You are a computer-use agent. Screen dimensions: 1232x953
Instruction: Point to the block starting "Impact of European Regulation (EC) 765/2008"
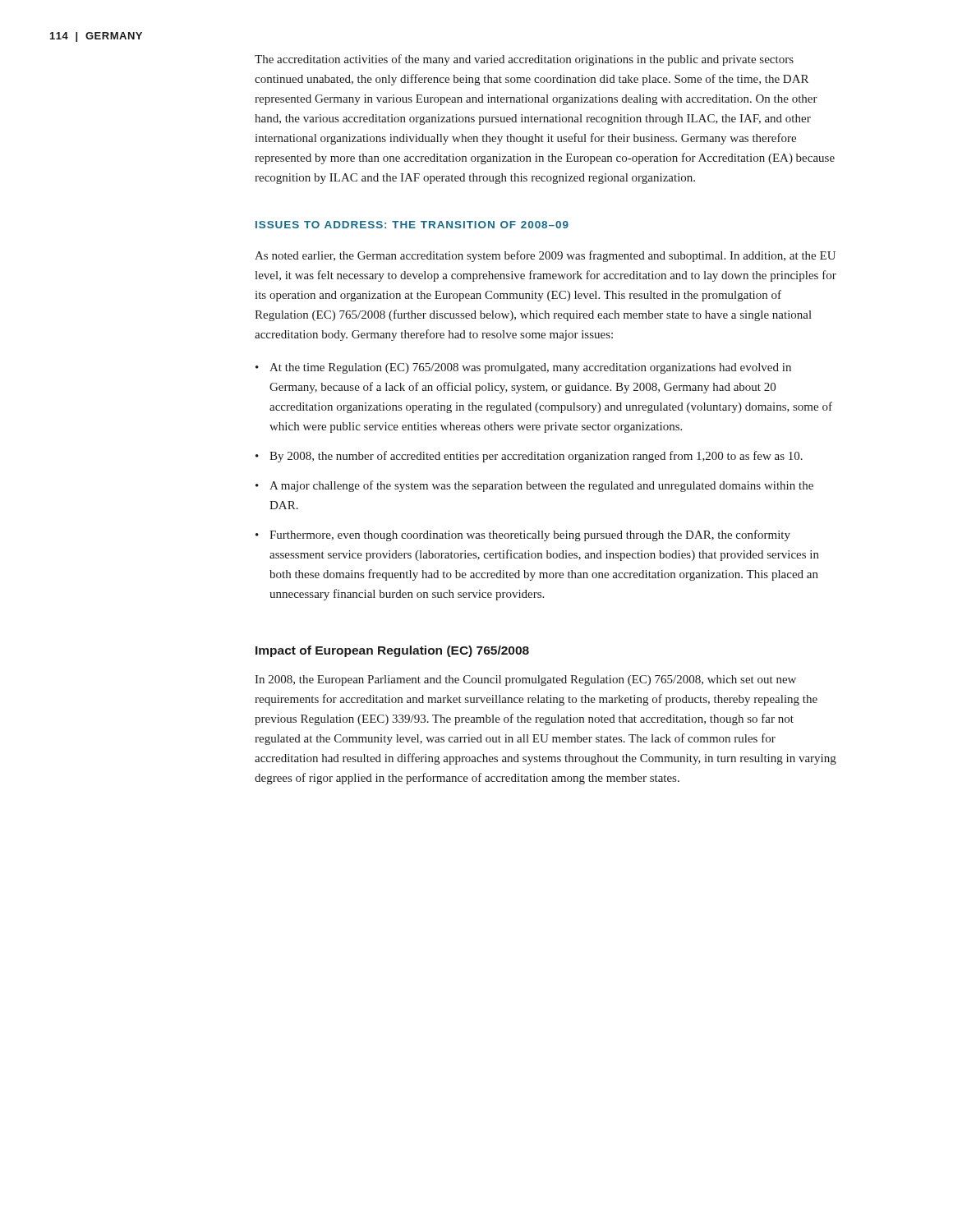pos(392,650)
